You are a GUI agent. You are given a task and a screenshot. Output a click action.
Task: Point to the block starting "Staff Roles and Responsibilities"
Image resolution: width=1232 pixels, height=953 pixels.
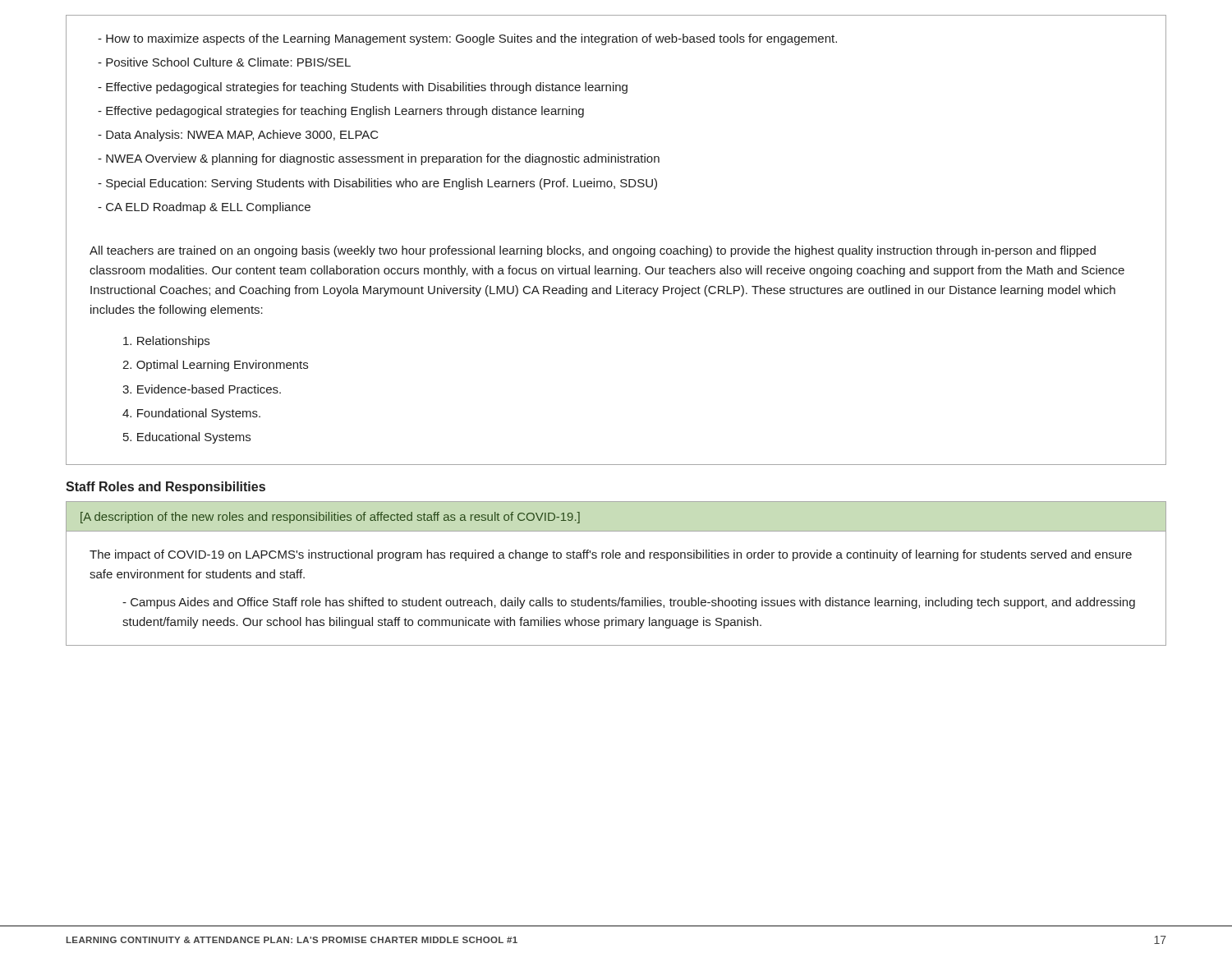click(166, 487)
